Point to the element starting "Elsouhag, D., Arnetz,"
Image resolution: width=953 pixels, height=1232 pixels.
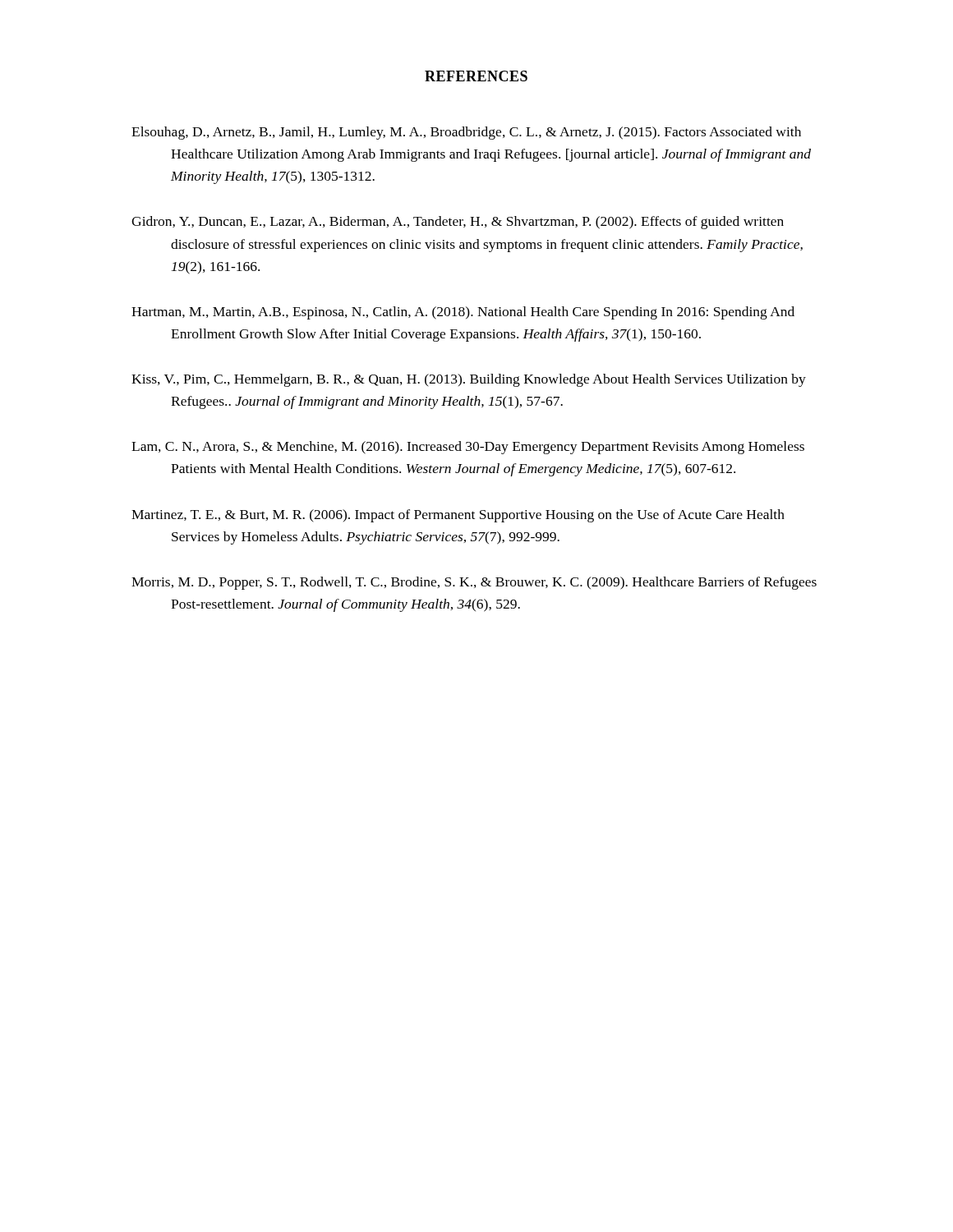pyautogui.click(x=471, y=154)
